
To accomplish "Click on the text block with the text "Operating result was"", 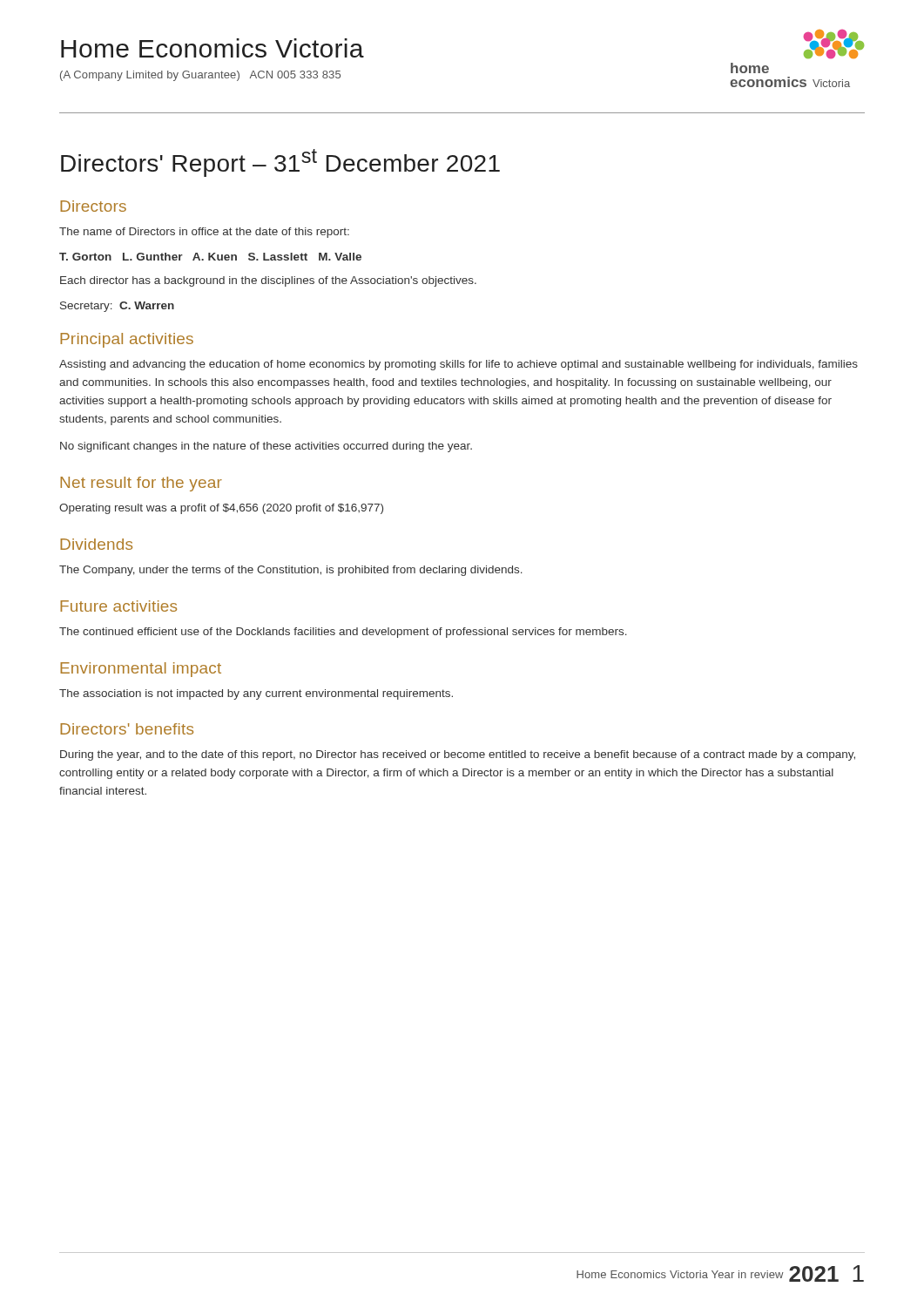I will point(222,507).
